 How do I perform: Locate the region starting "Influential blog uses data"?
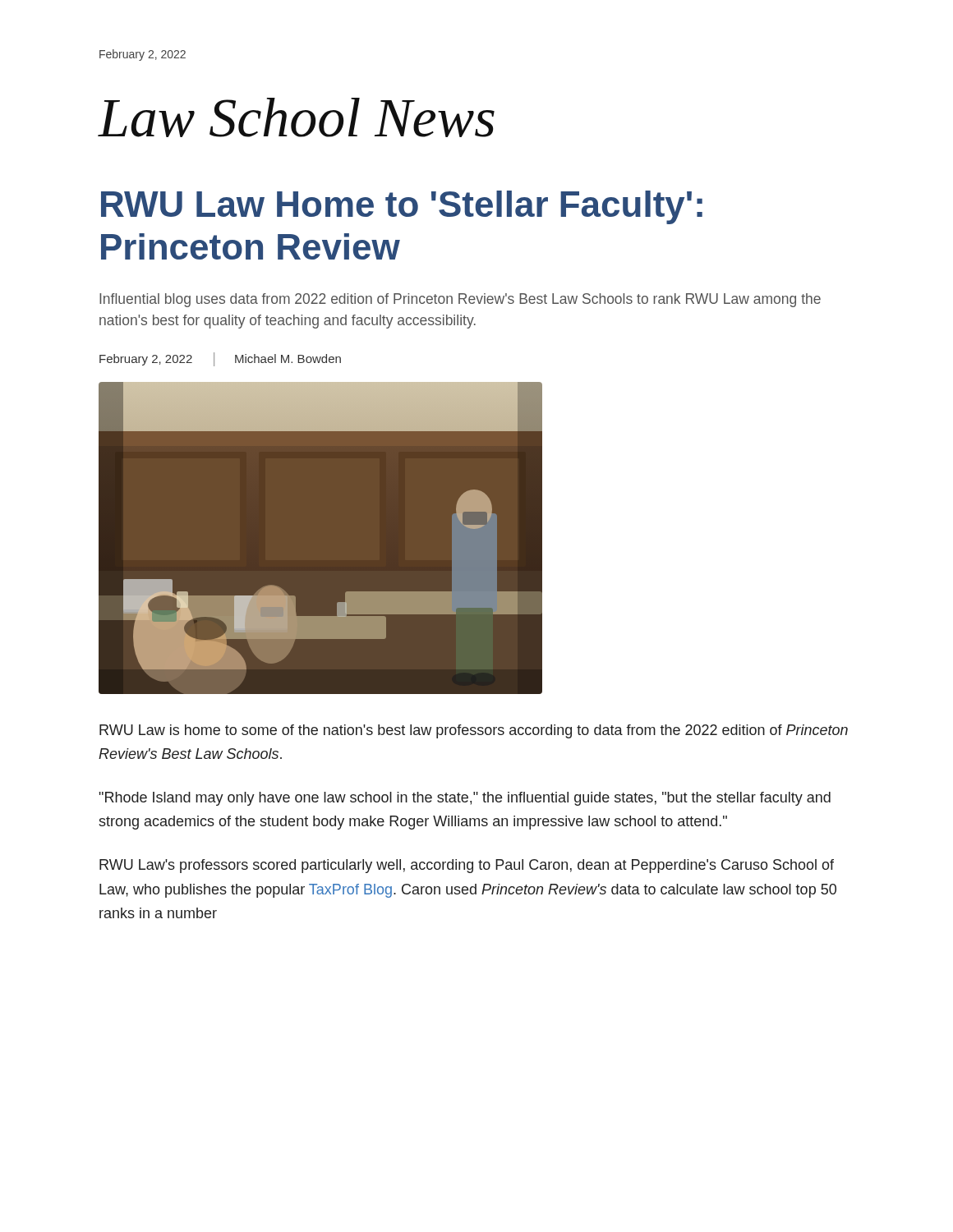[460, 310]
